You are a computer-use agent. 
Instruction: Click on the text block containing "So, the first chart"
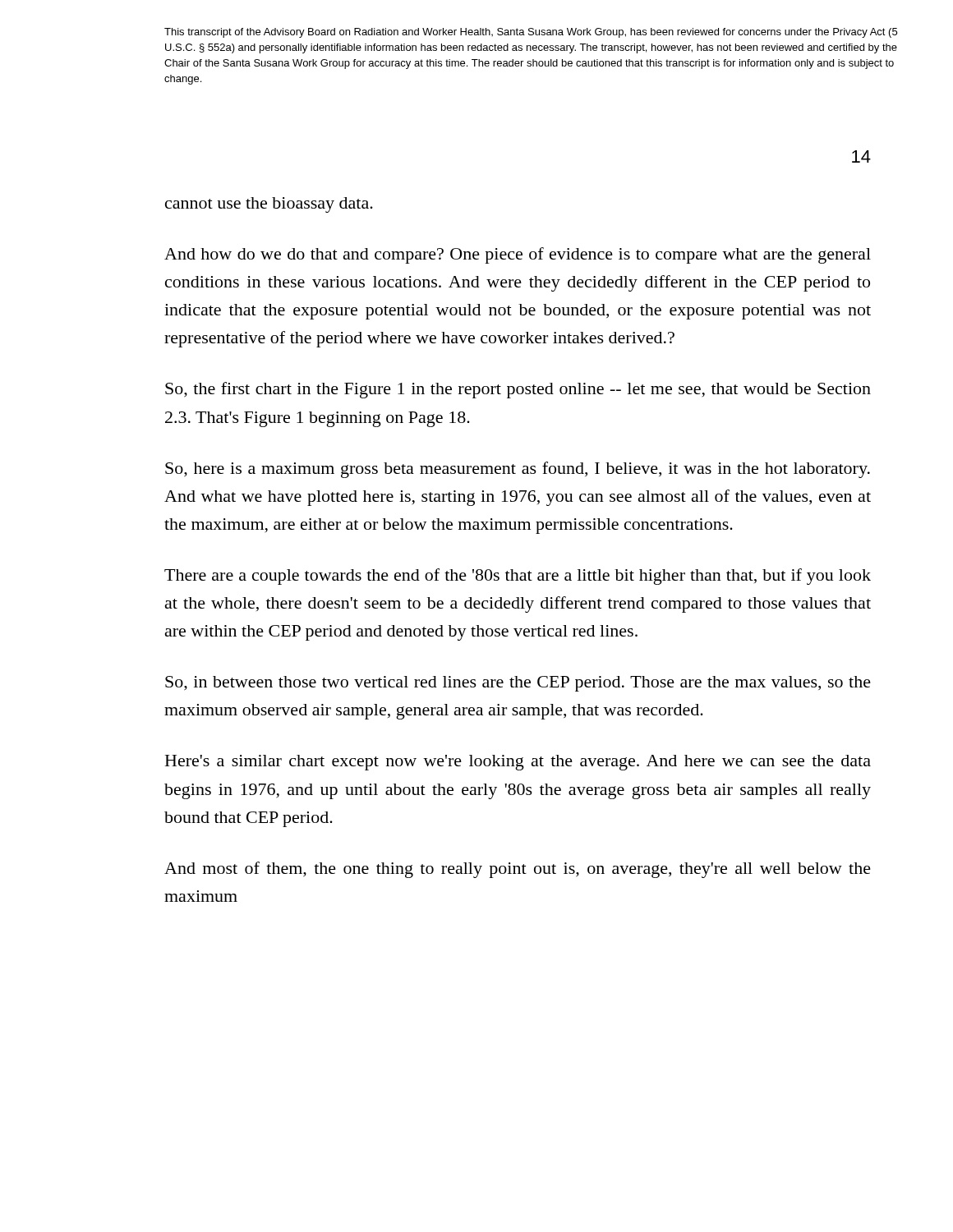[518, 402]
